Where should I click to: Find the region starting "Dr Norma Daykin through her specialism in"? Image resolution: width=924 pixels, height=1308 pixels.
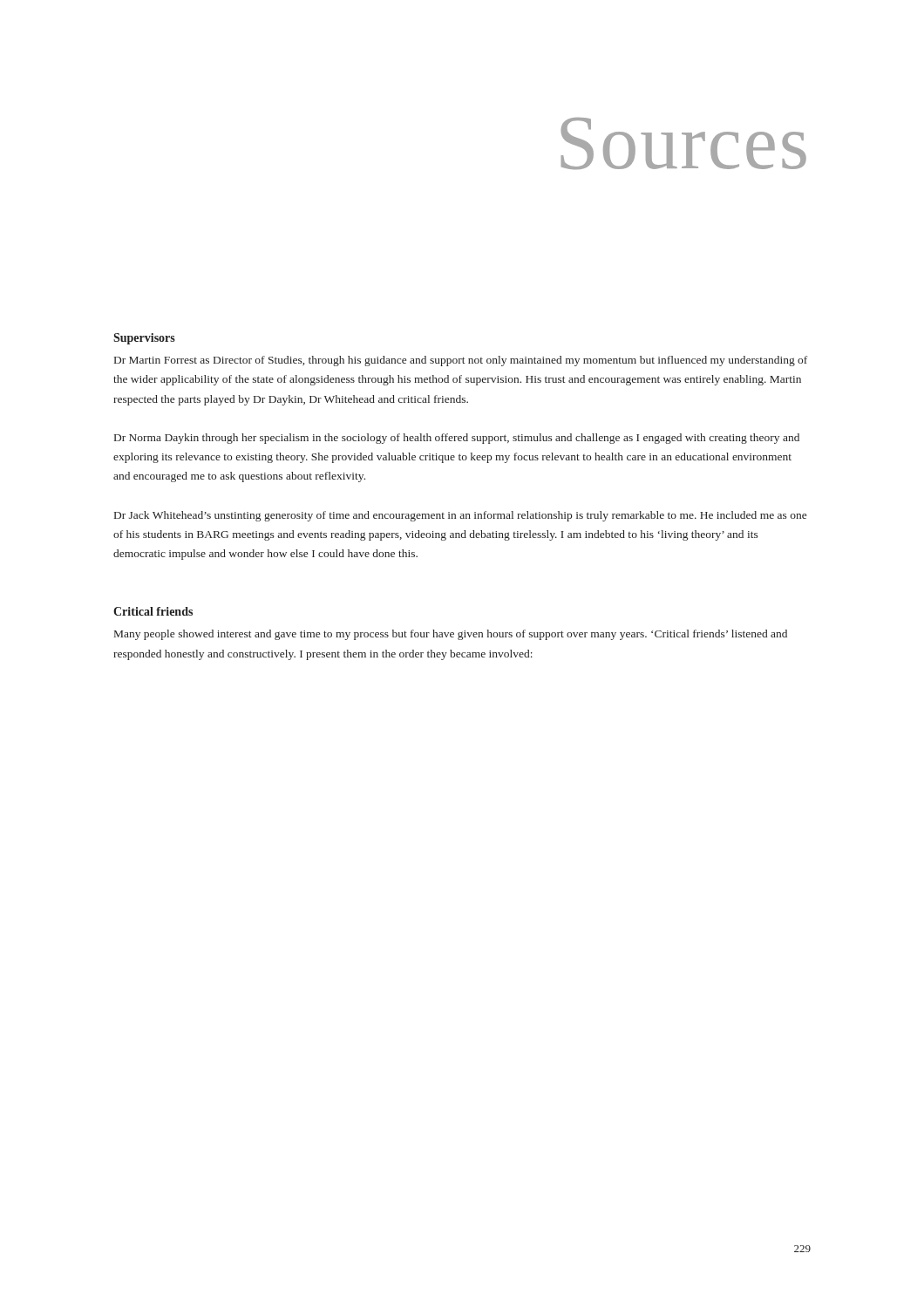tap(457, 457)
